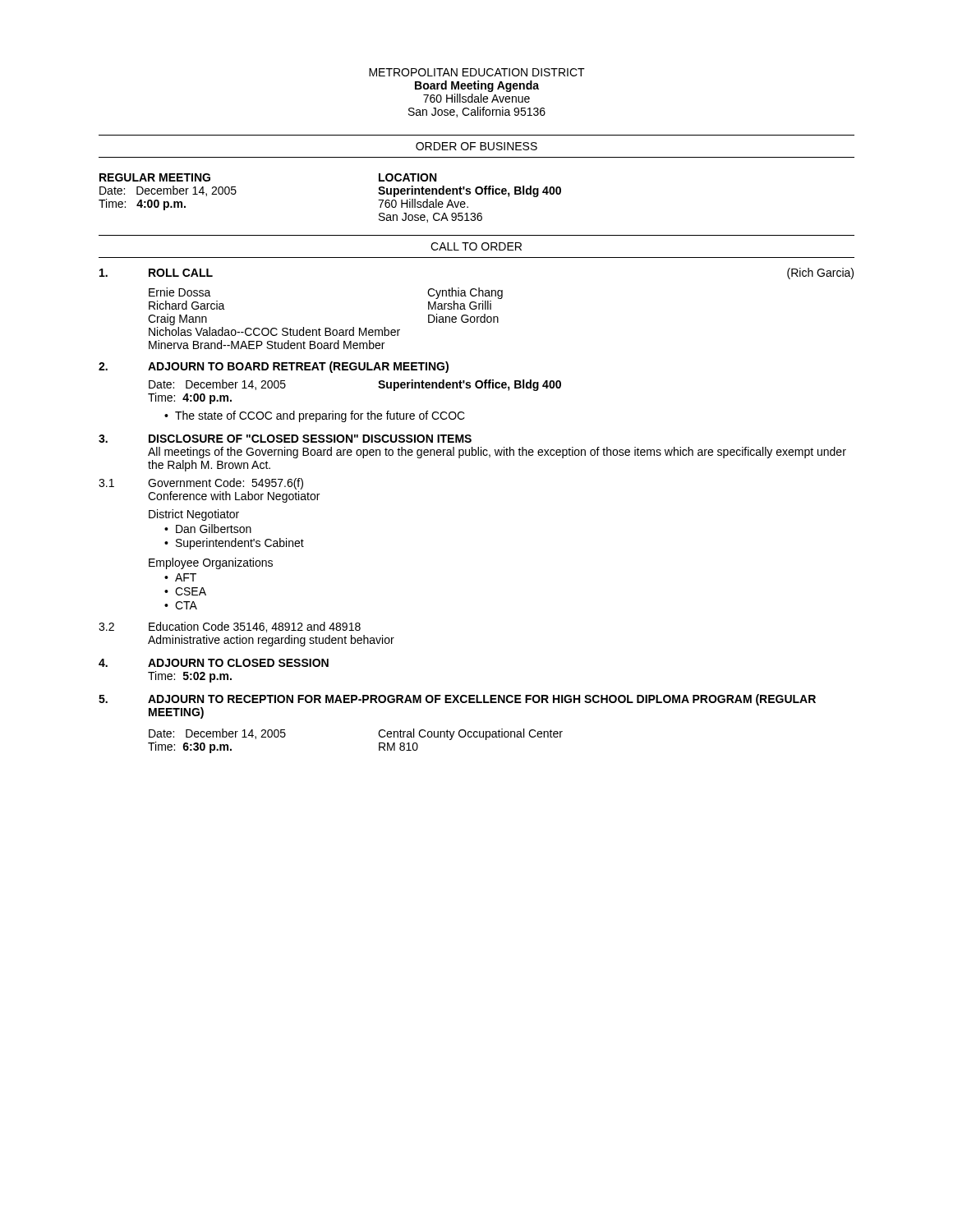This screenshot has height=1232, width=953.
Task: Find the block on this page that starts "2 Education Code 35146,"
Action: point(230,627)
